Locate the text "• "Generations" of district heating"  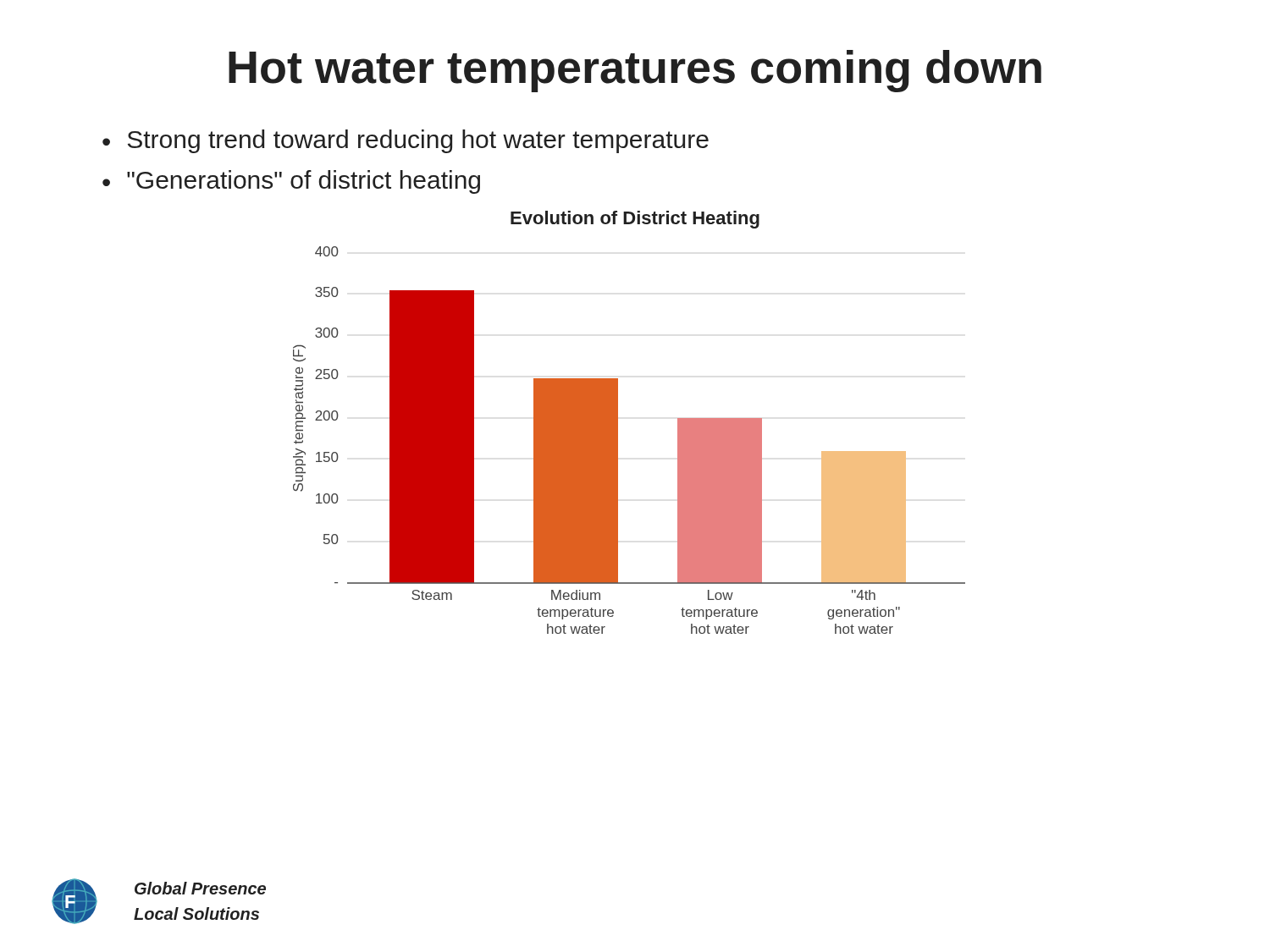coord(291,182)
